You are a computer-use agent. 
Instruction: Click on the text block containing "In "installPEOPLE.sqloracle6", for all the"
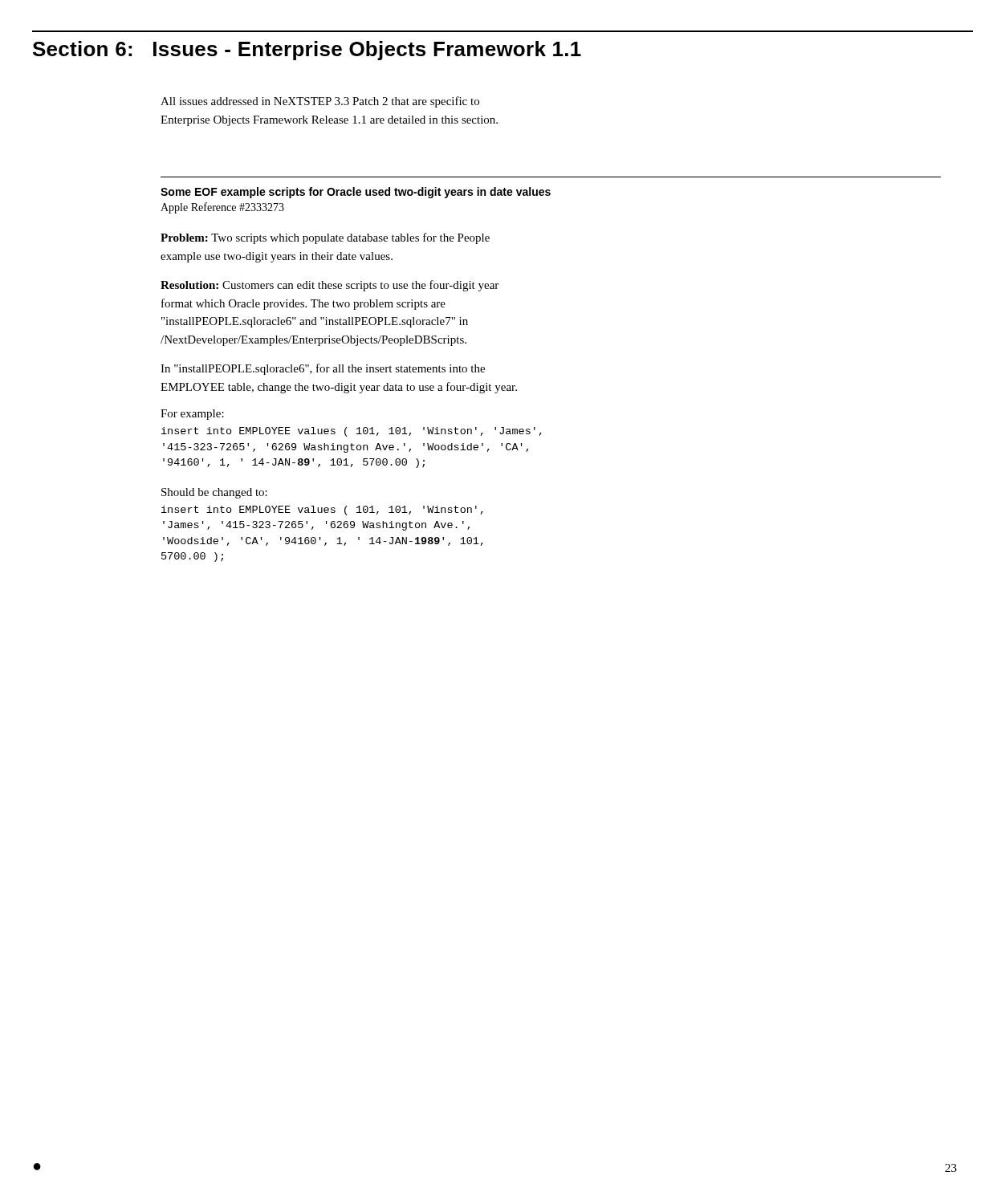(339, 377)
